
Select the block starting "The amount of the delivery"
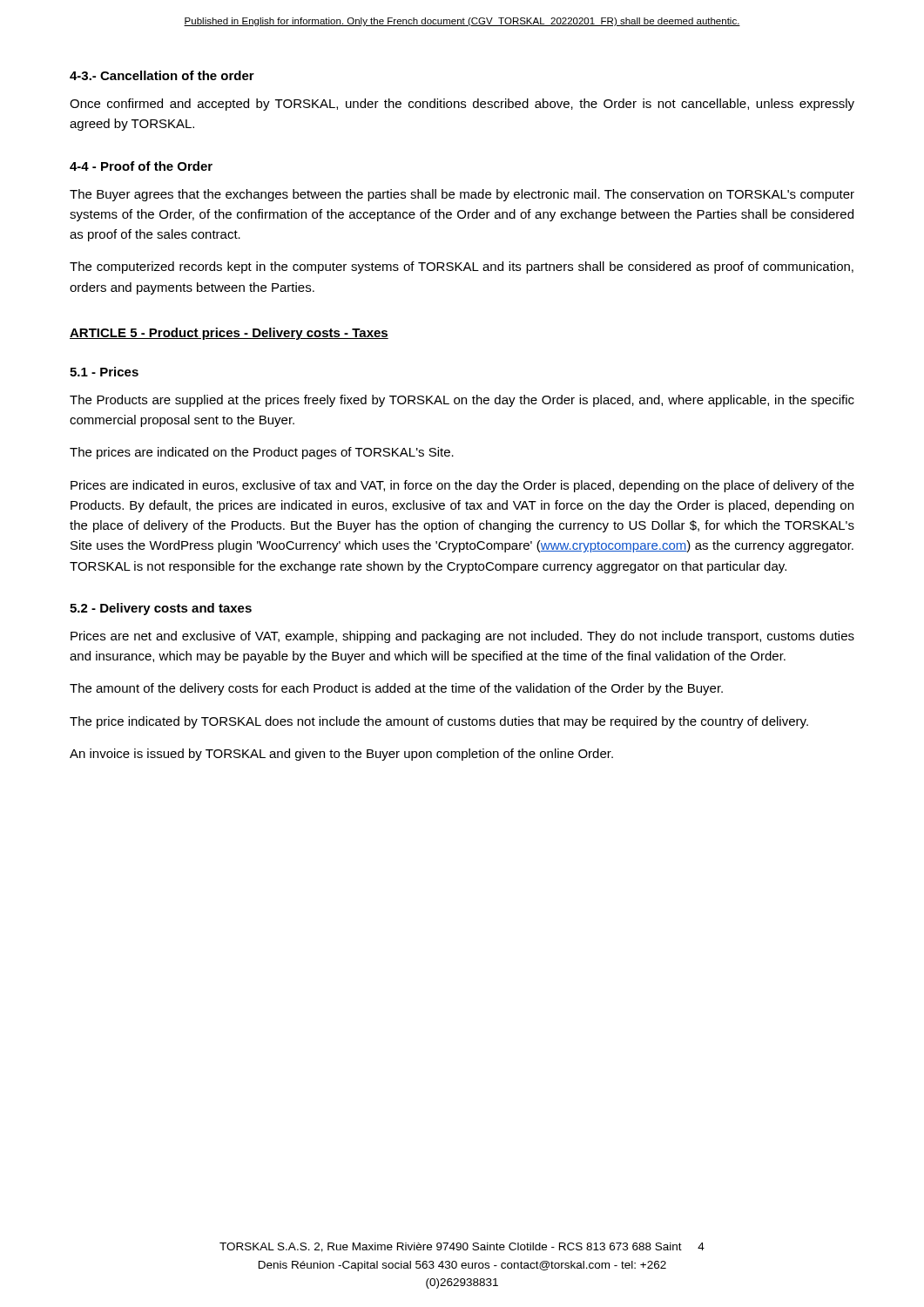(397, 688)
